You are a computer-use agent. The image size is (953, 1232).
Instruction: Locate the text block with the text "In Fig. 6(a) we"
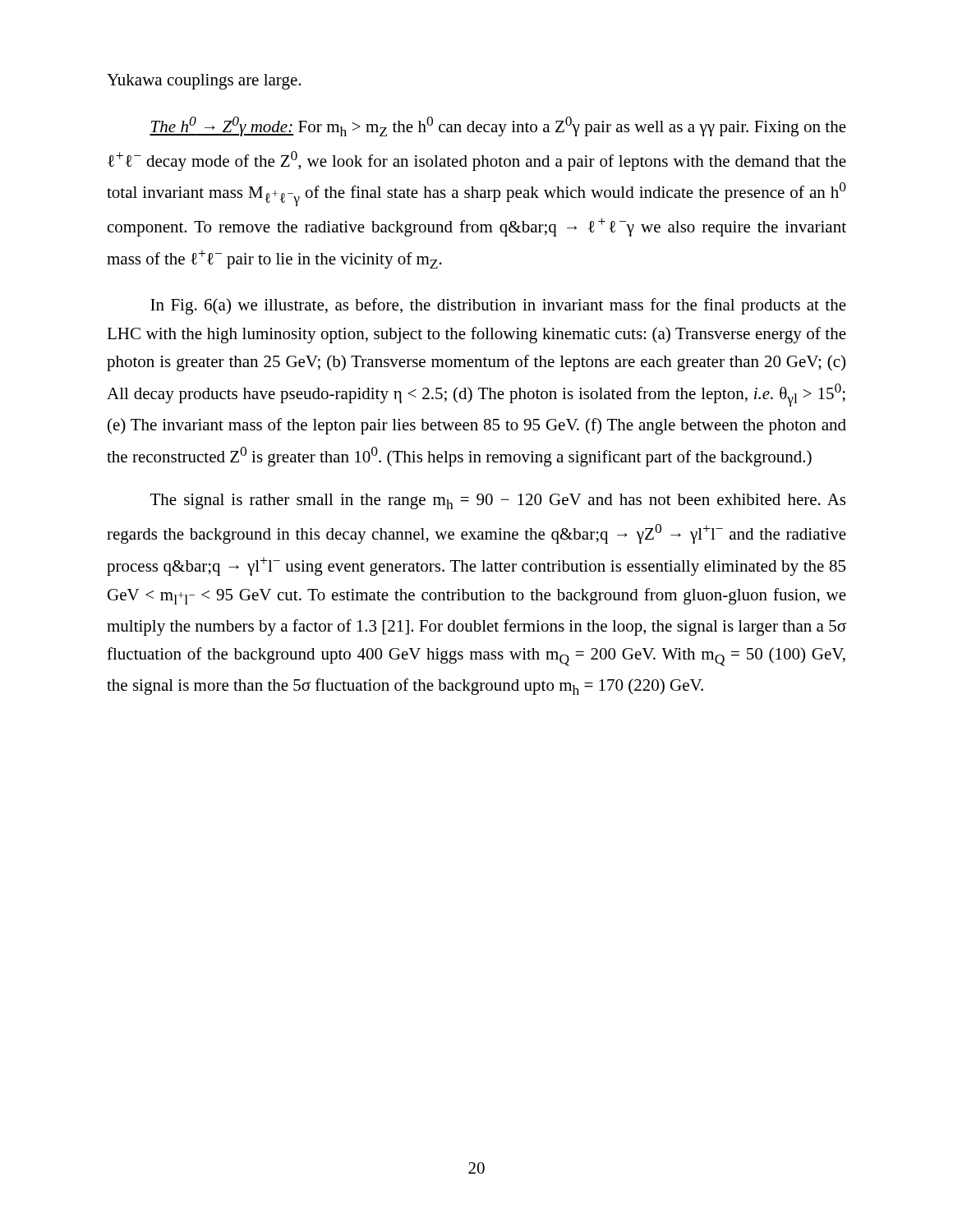[x=476, y=381]
